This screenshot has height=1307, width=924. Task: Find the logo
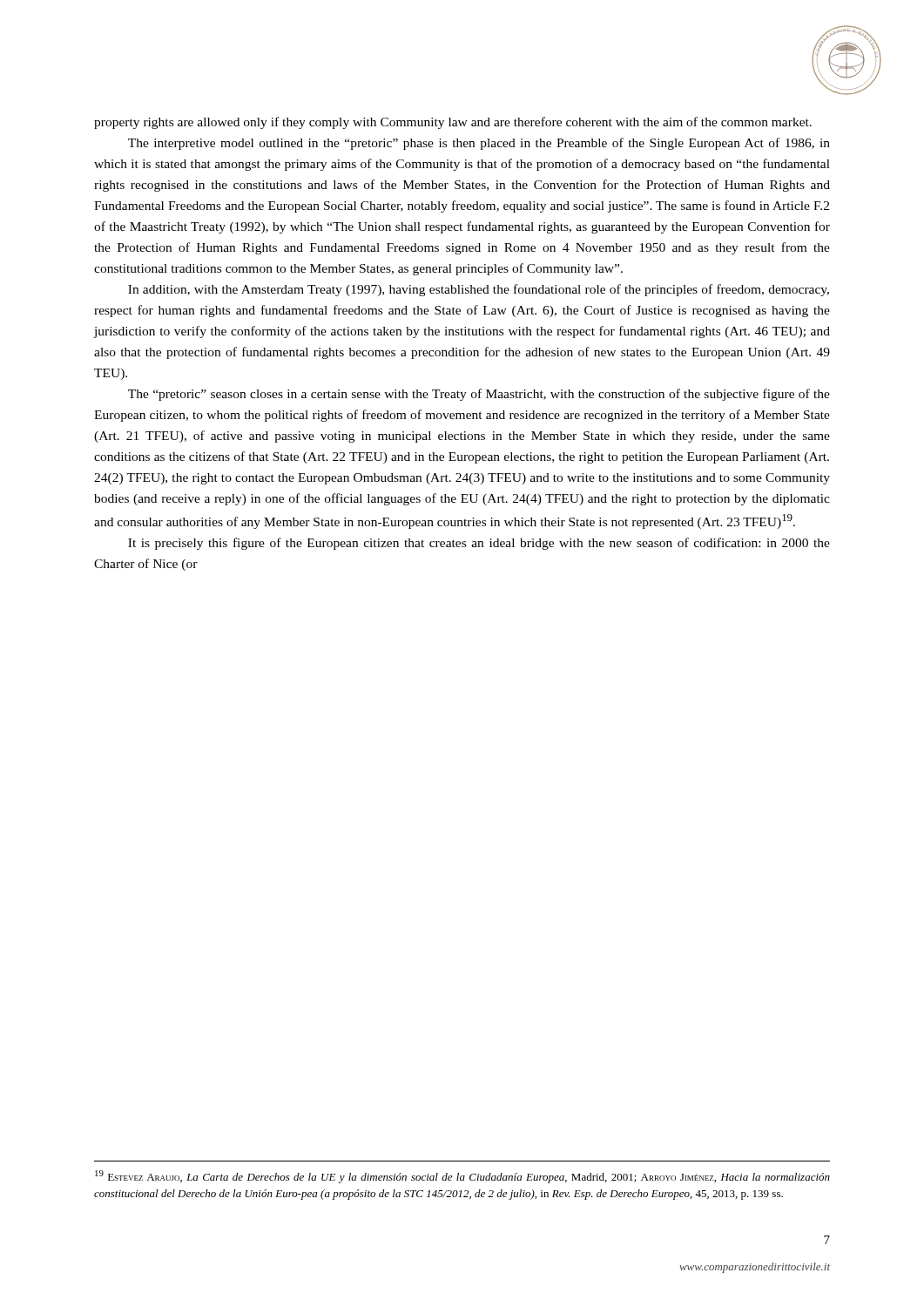click(x=847, y=60)
